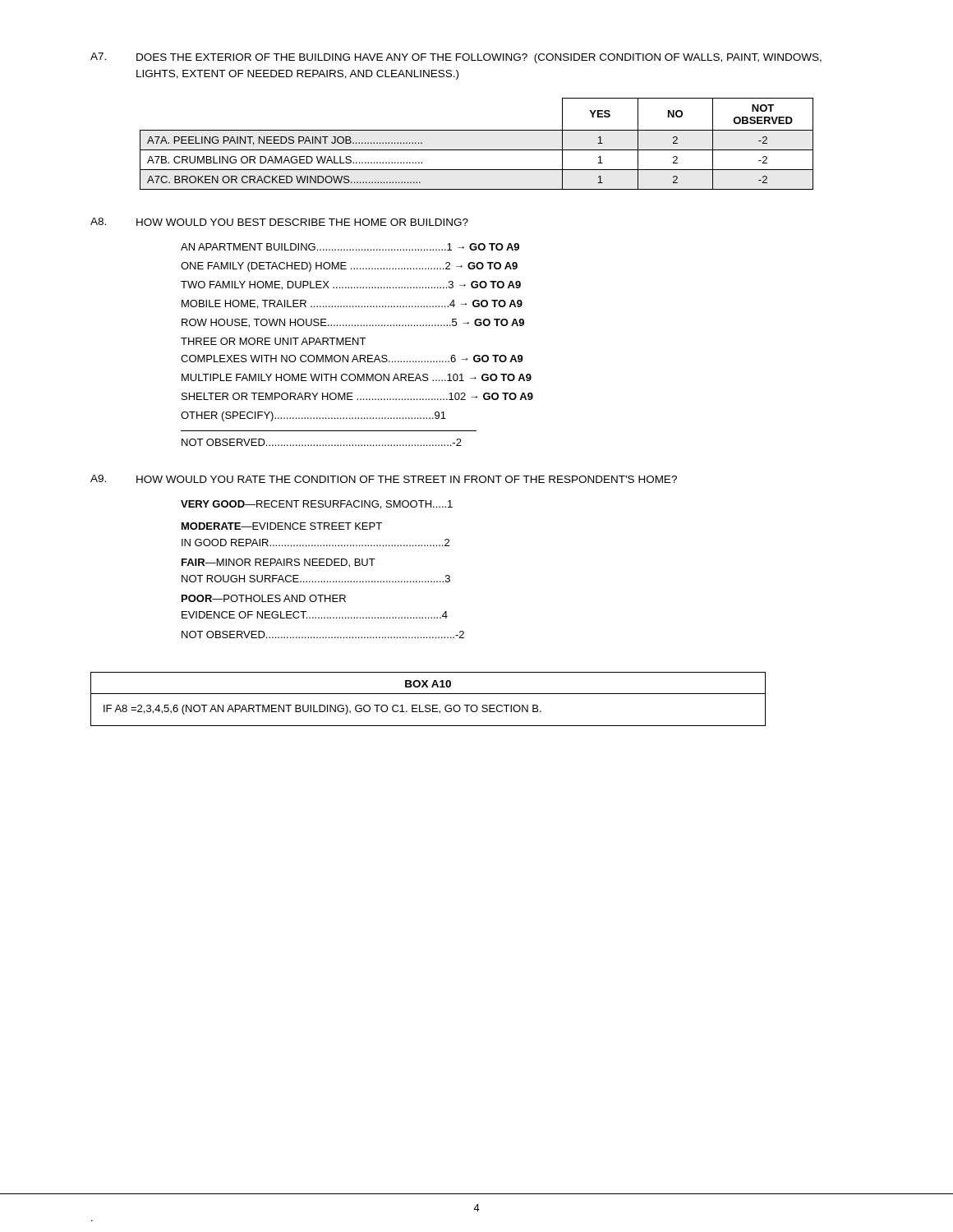This screenshot has height=1232, width=953.
Task: Click on the list item containing "MULTIPLE FAMILY HOME WITH COMMON AREAS .....101"
Action: (522, 378)
